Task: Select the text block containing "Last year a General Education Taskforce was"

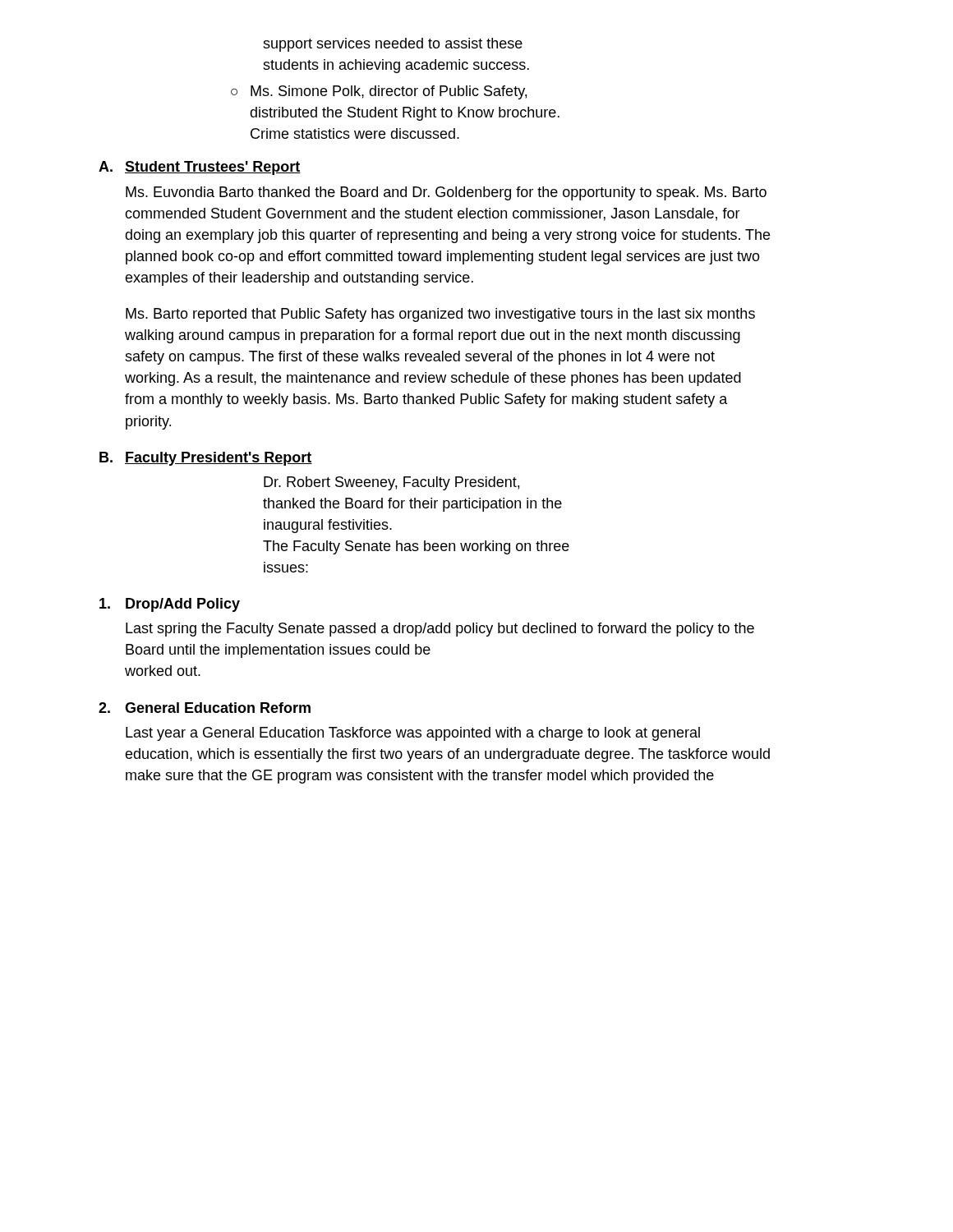Action: tap(448, 754)
